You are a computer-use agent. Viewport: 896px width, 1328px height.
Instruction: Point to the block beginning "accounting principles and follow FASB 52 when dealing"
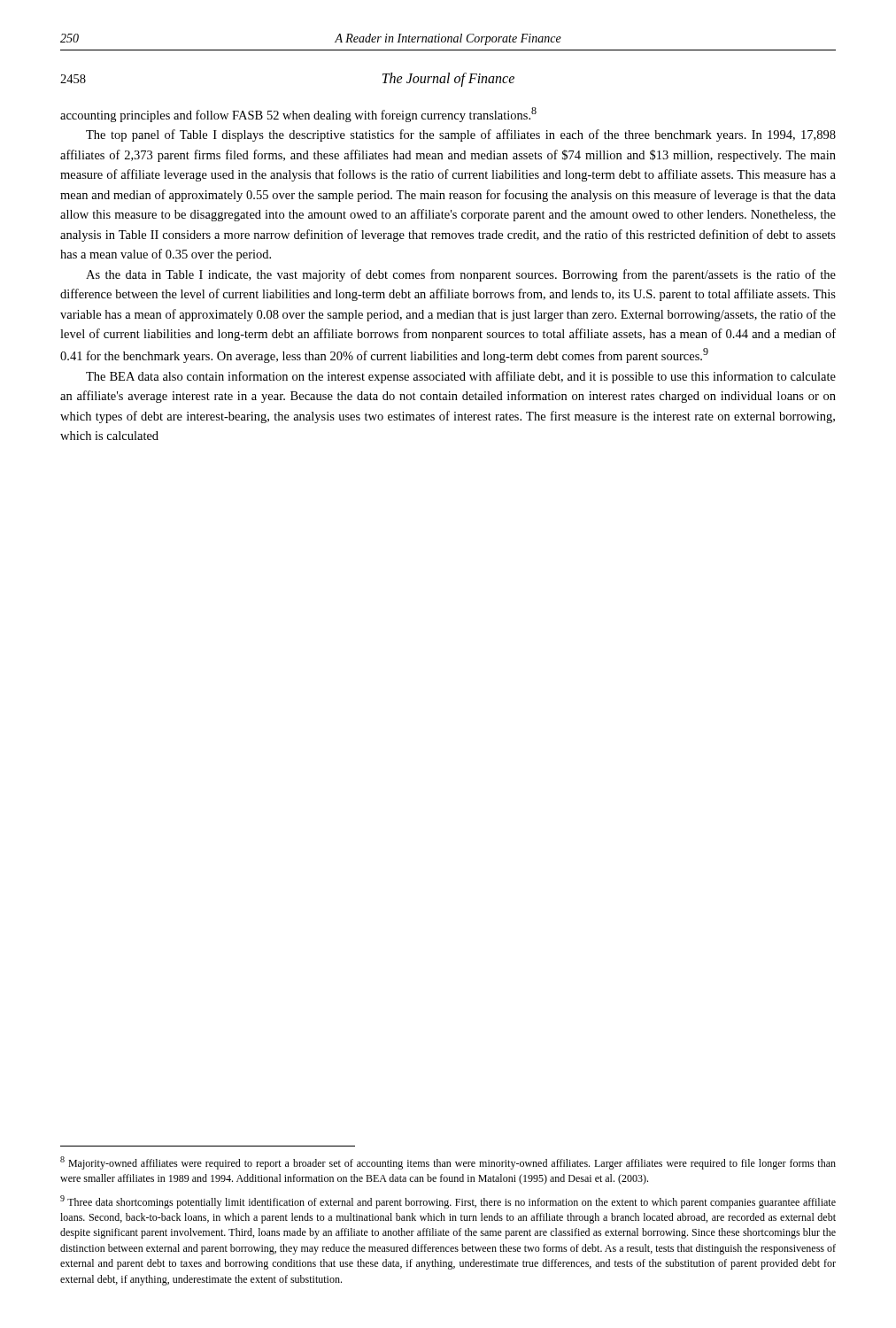pos(298,113)
